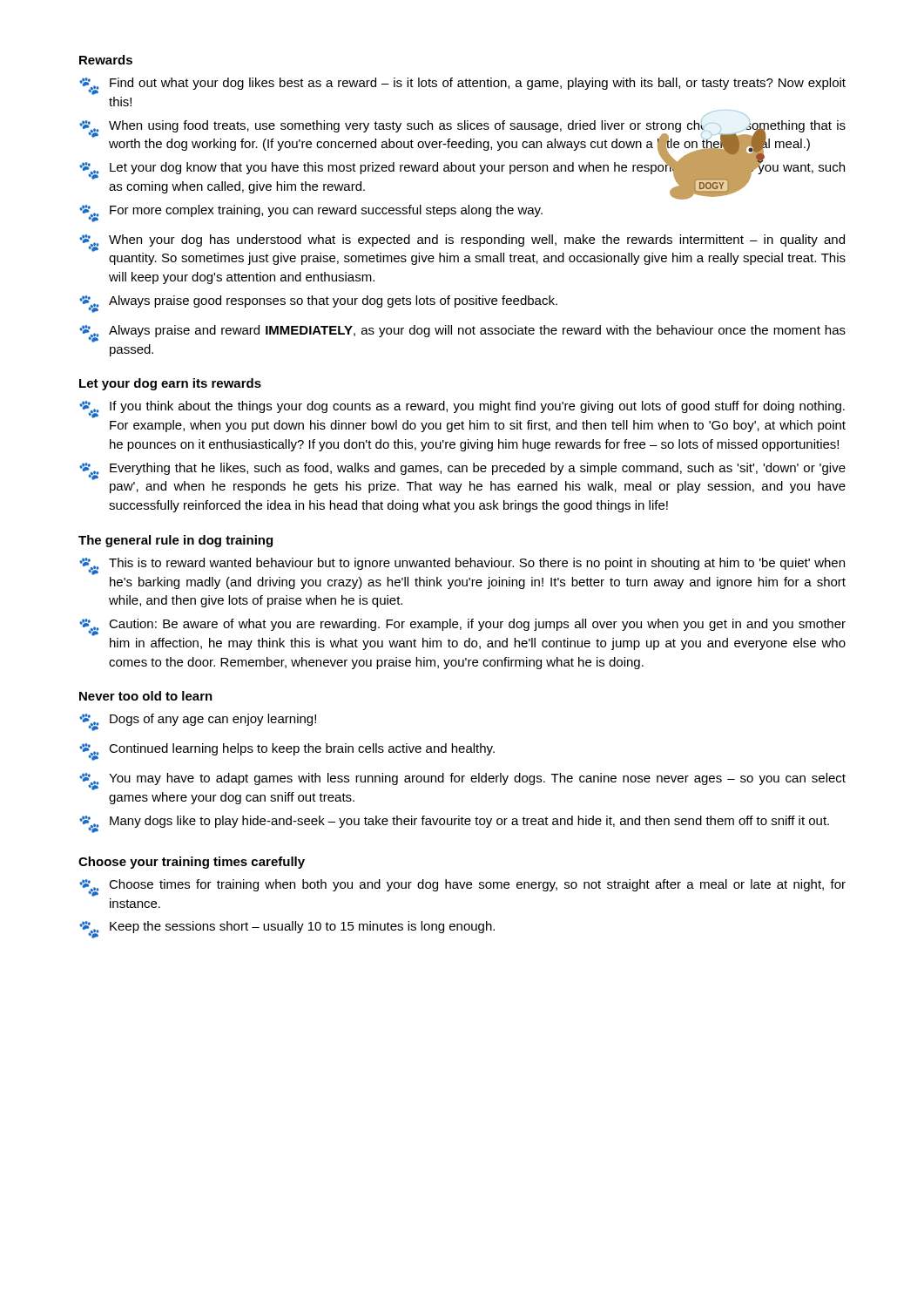This screenshot has height=1307, width=924.
Task: Select the text starting "🐾 You may"
Action: pyautogui.click(x=462, y=788)
